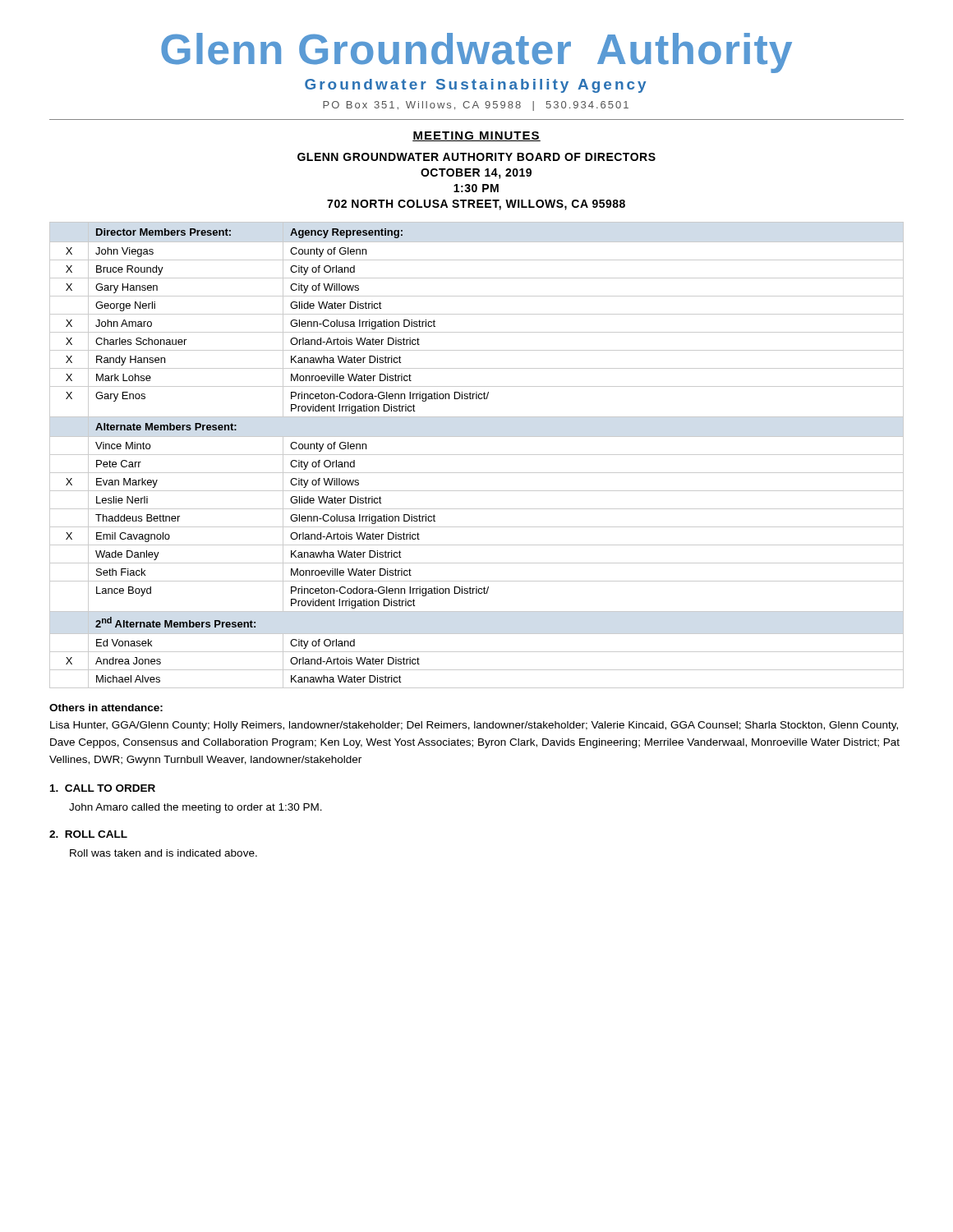Click the title
Viewport: 953px width, 1232px height.
pos(476,49)
